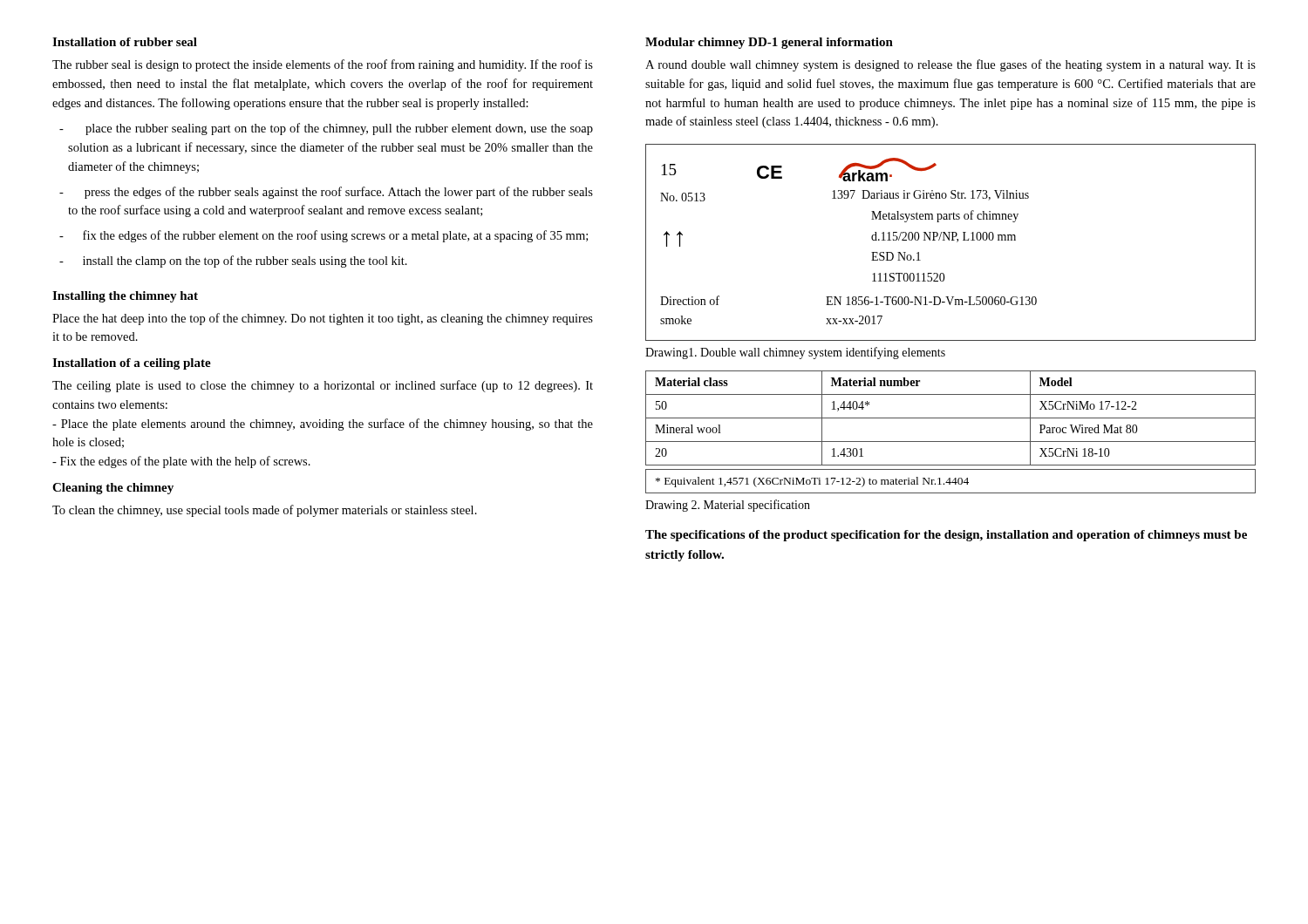Navigate to the text block starting "A round double wall chimney"
This screenshot has width=1308, height=924.
950,93
